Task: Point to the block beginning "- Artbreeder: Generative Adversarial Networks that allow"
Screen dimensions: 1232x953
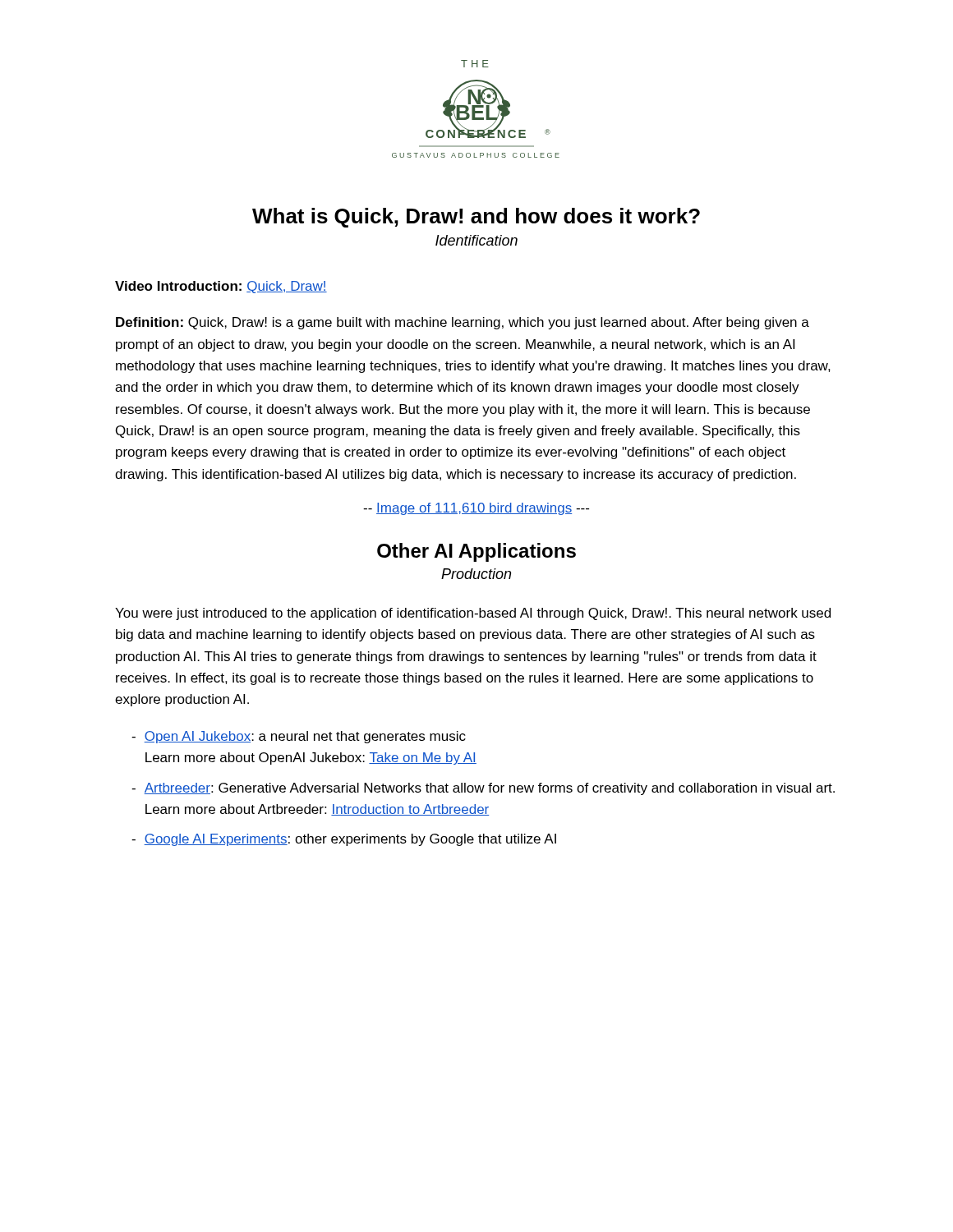Action: [x=485, y=799]
